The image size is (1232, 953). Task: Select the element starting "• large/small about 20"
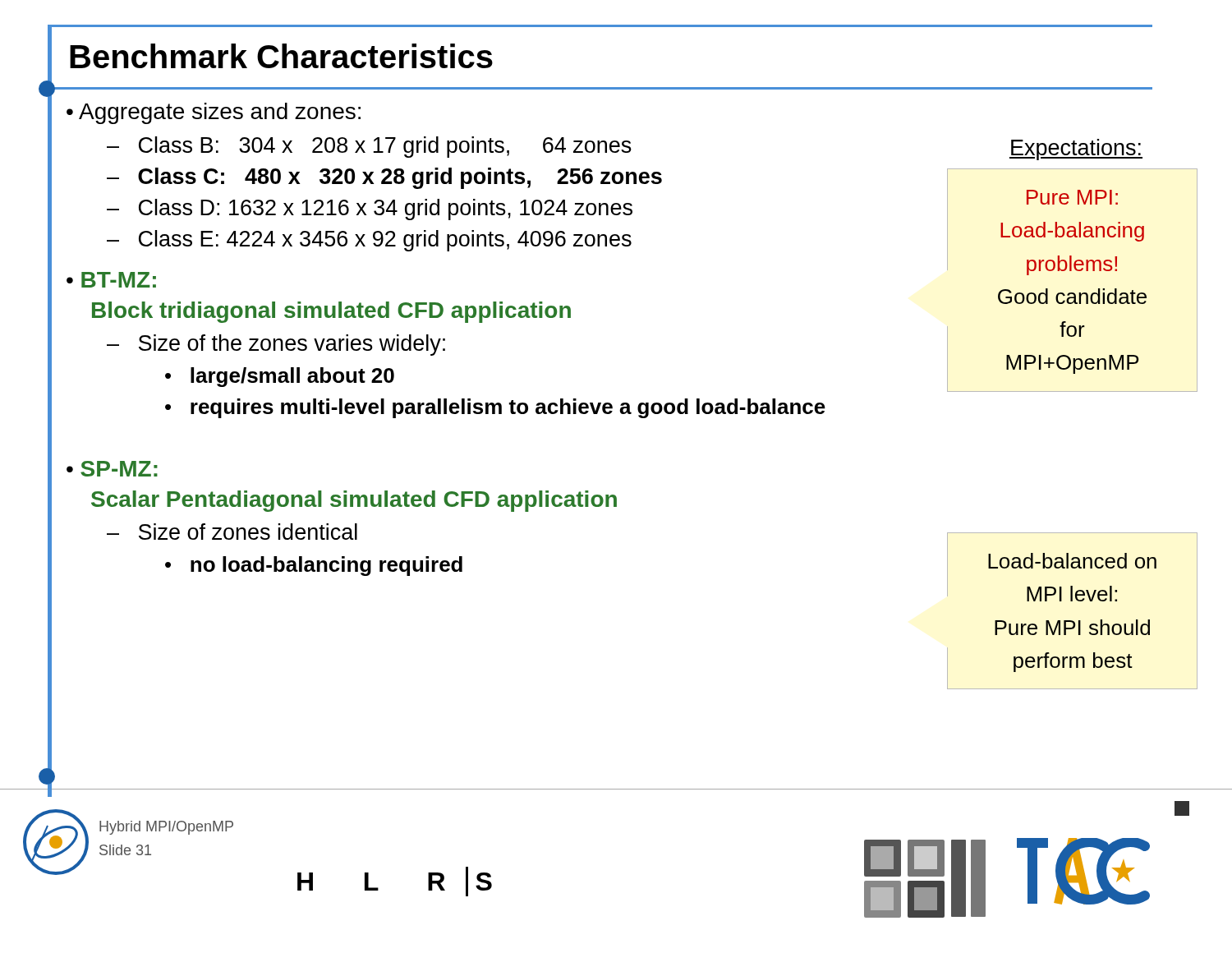280,375
